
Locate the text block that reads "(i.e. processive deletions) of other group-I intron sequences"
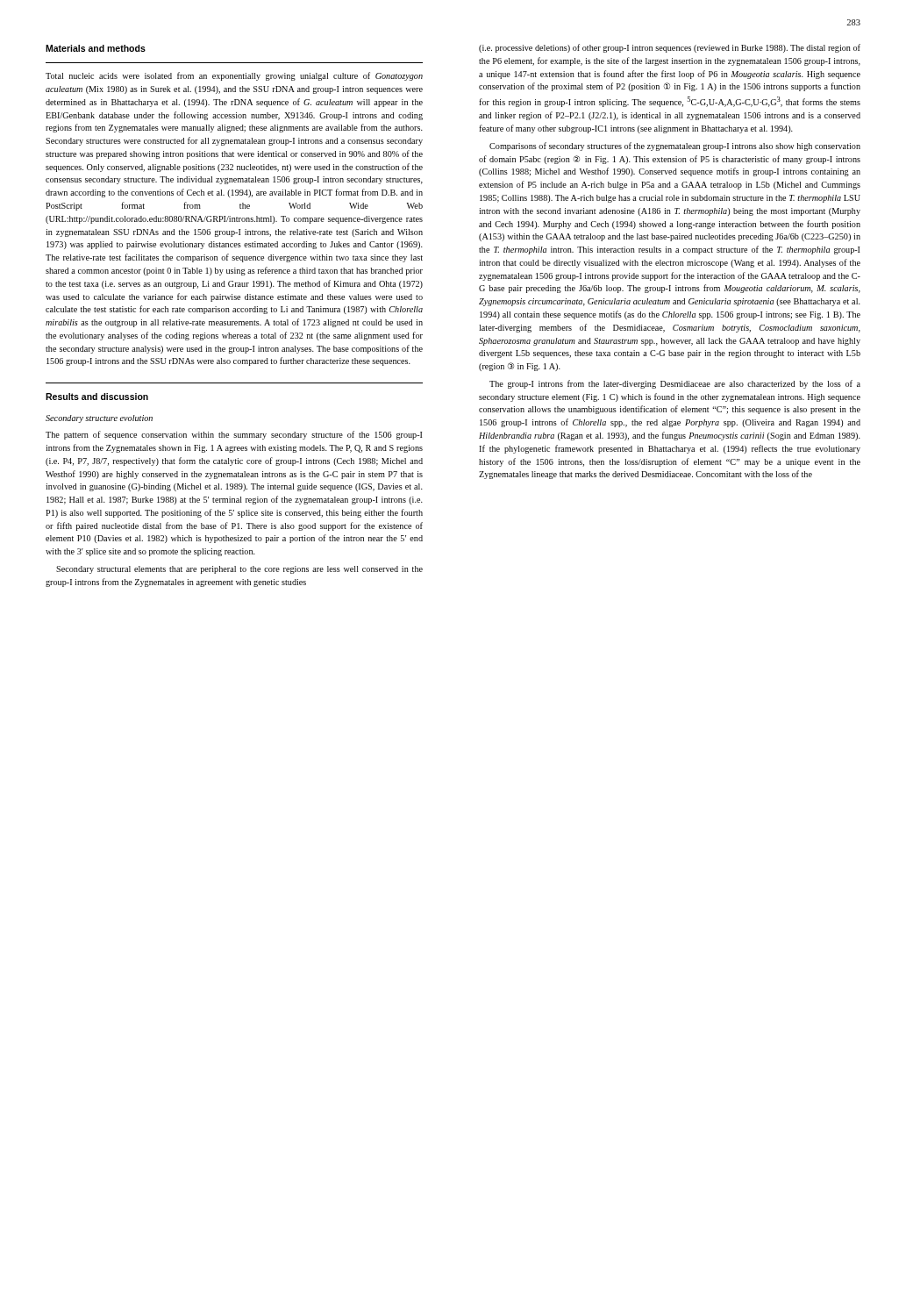[x=670, y=262]
